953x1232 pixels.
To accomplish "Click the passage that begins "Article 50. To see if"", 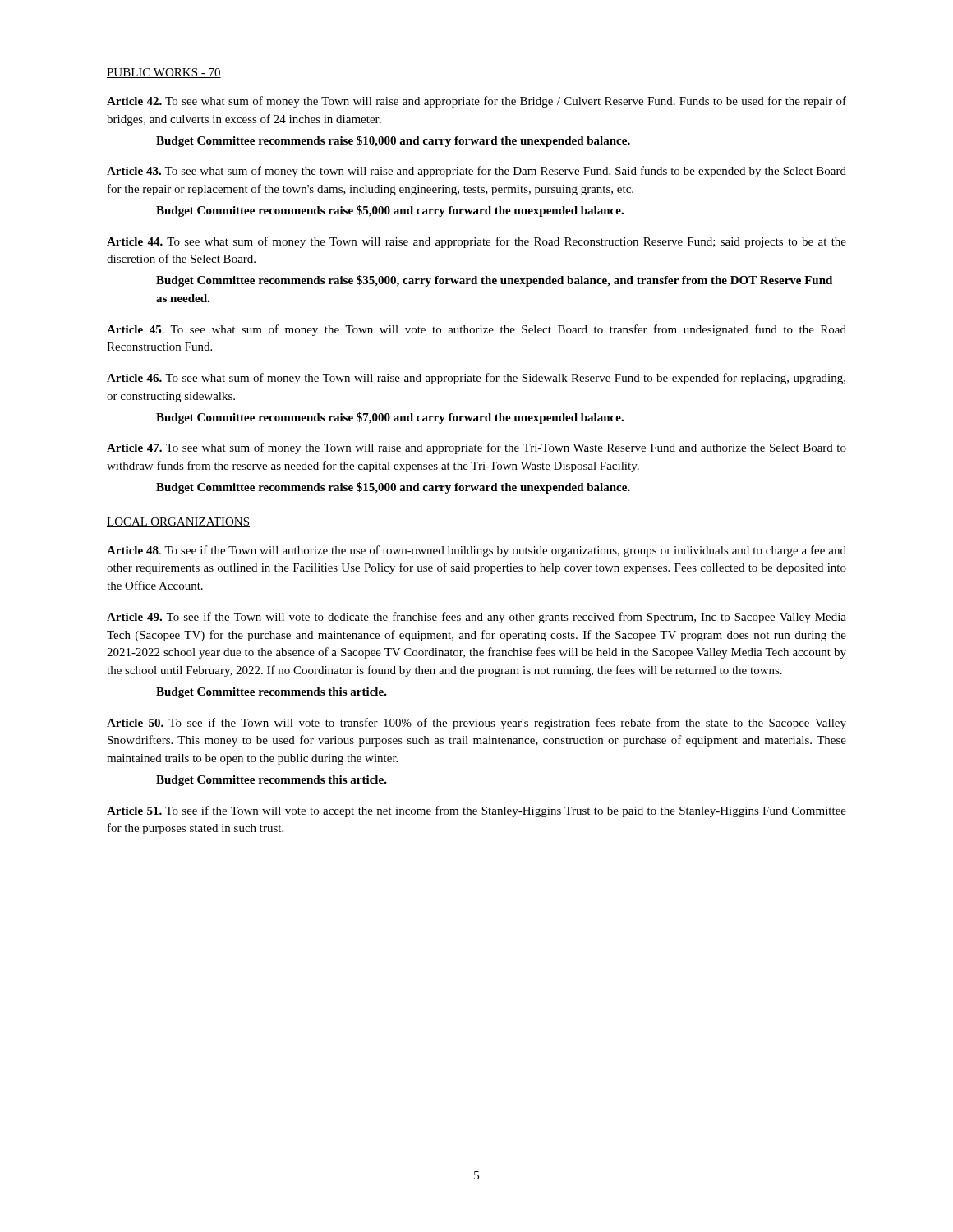I will [x=476, y=752].
